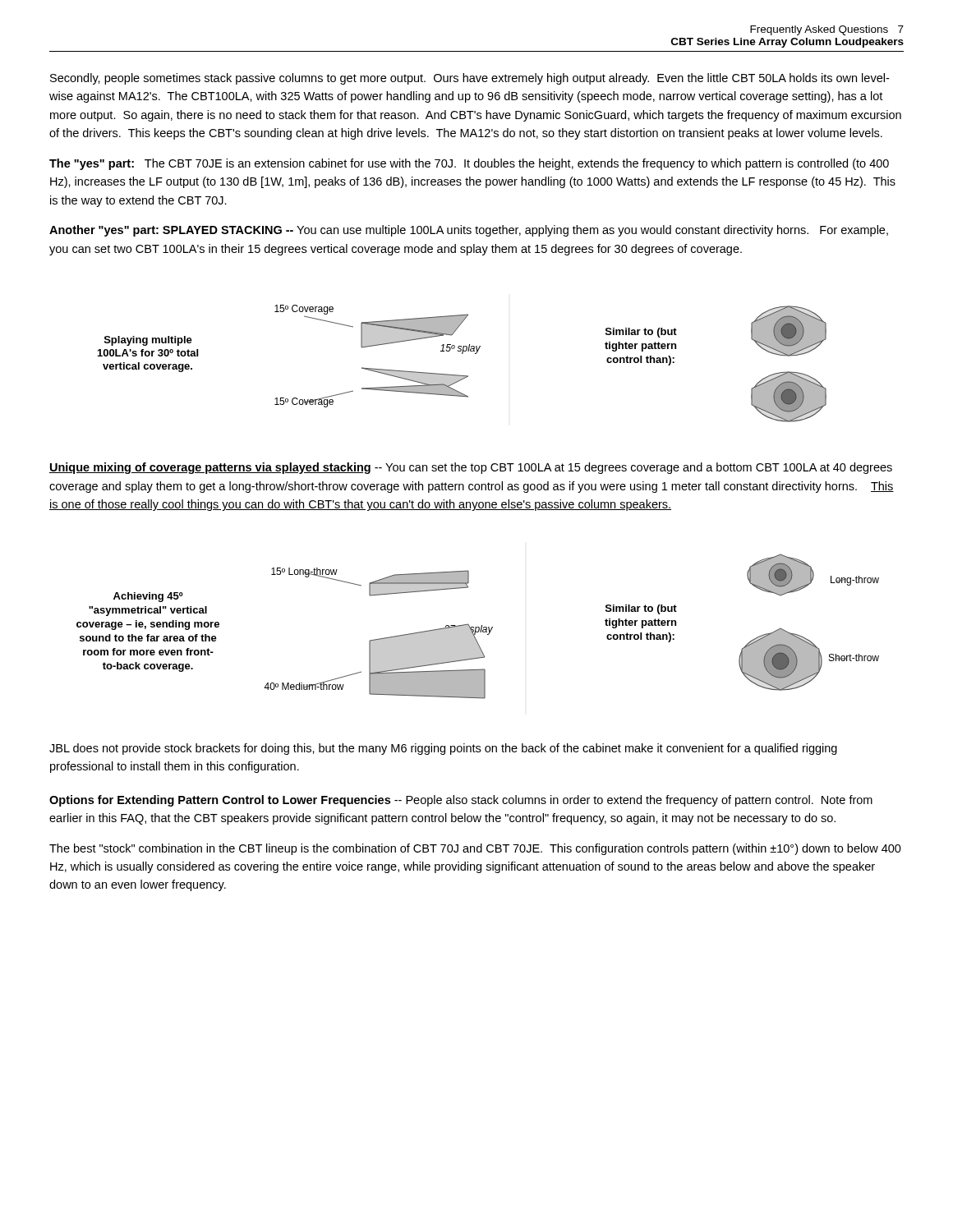Screen dimensions: 1232x953
Task: Find the block on this page that starts "The best "stock" combination in the CBT lineup"
Action: [475, 866]
